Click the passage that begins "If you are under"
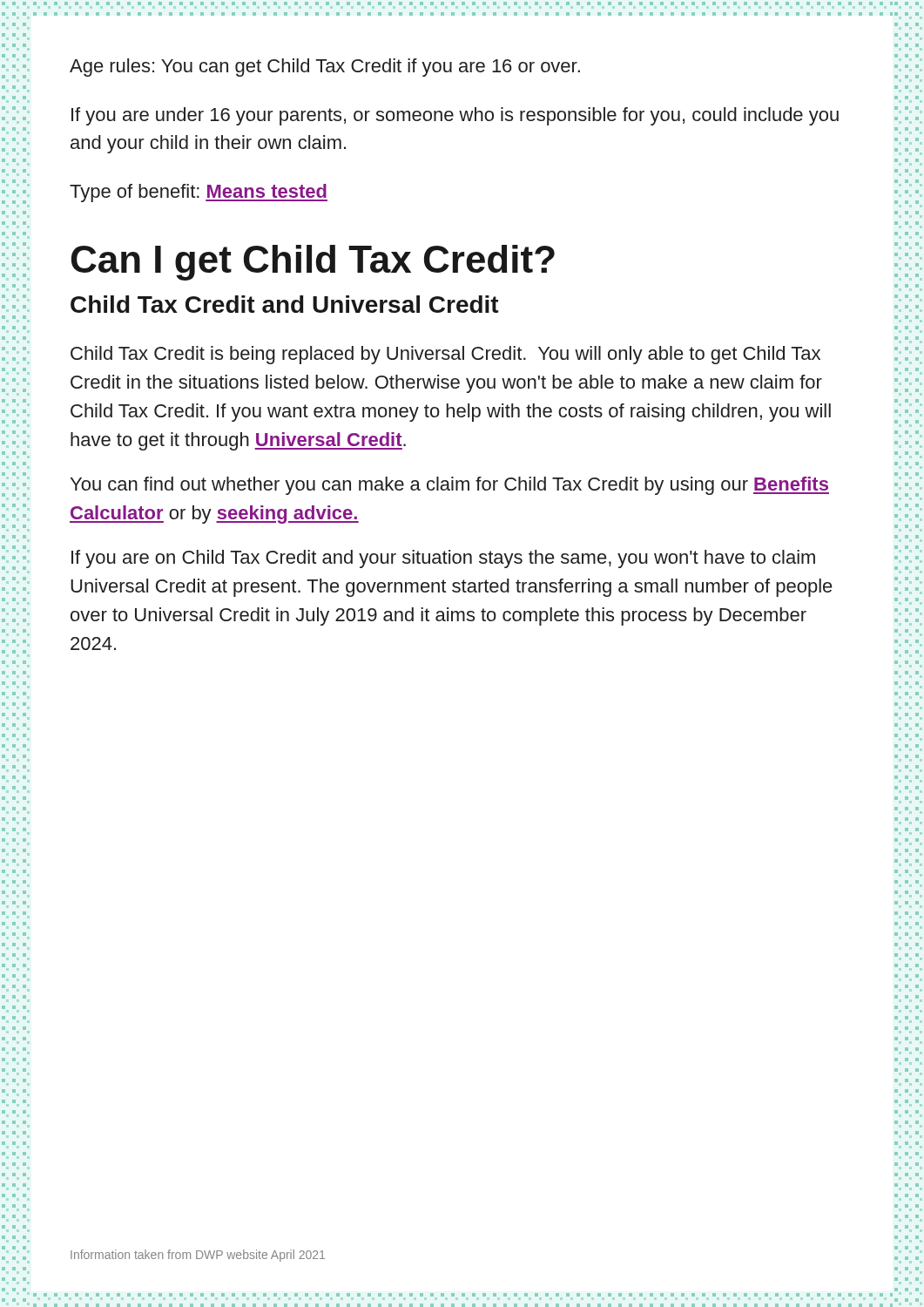The image size is (924, 1307). [x=455, y=128]
